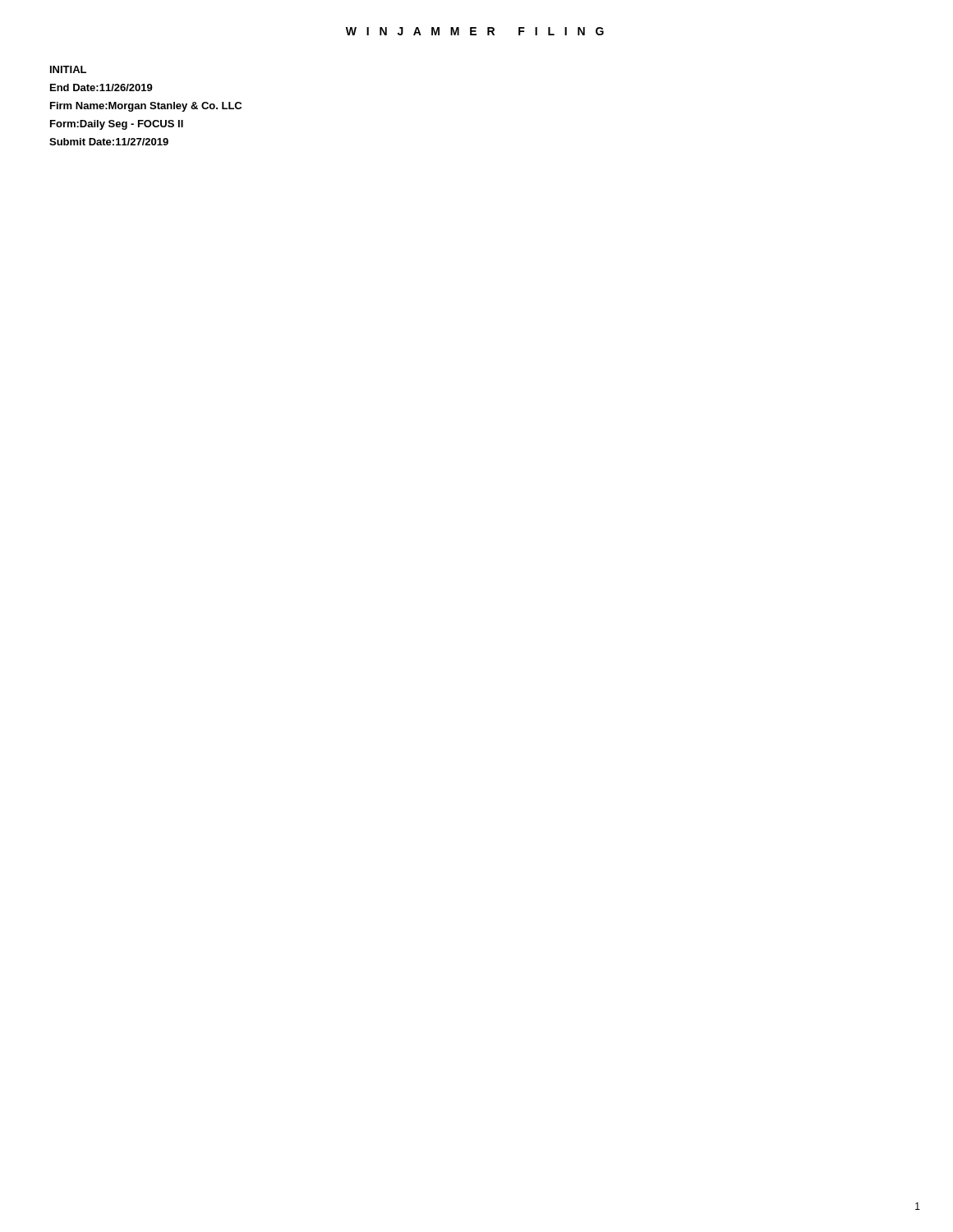Viewport: 953px width, 1232px height.
Task: Find the block starting "INITIAL End Date:11/26/2019 Firm Name:Morgan Stanley & Co."
Action: pos(68,69)
